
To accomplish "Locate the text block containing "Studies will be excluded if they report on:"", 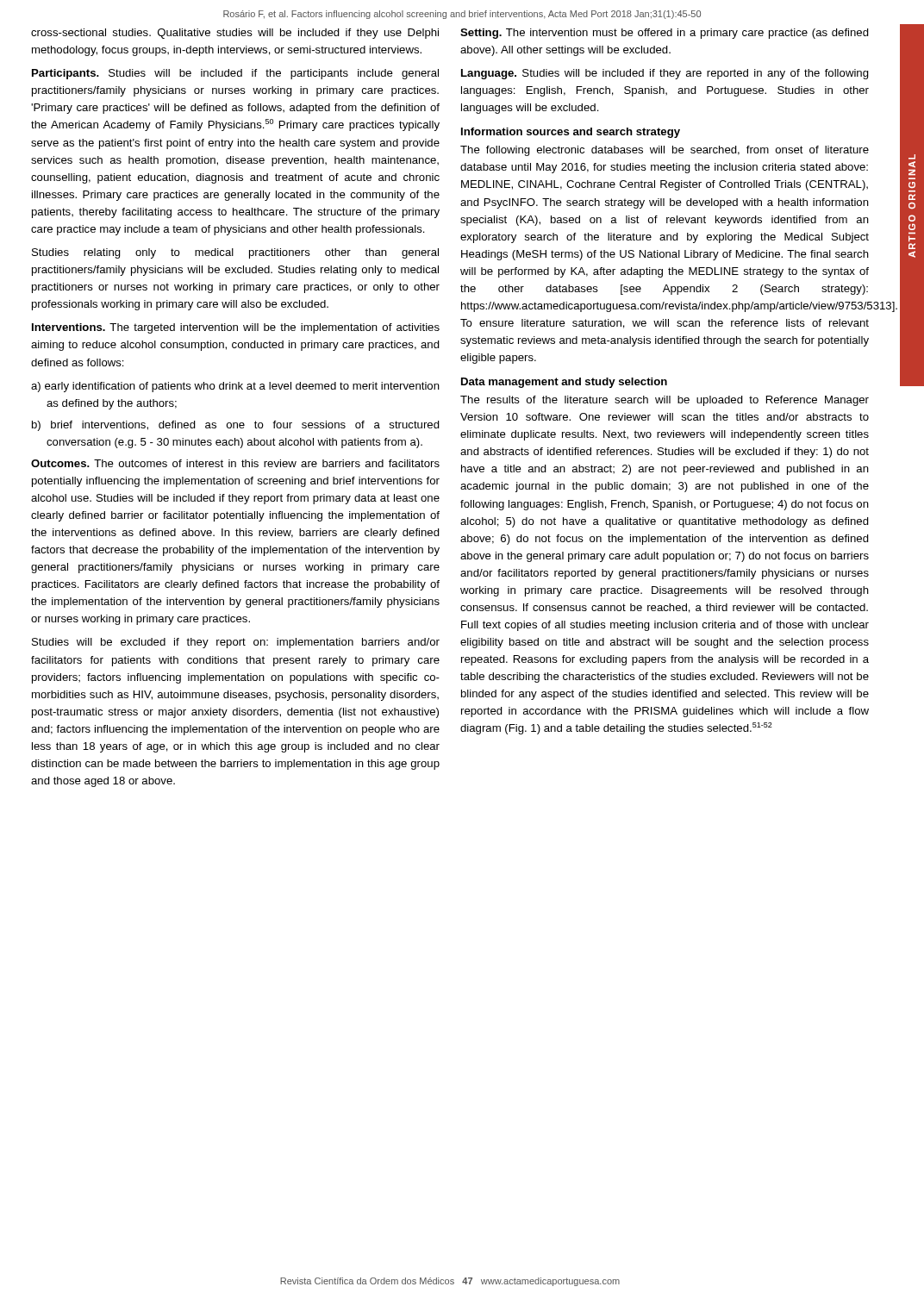I will (235, 712).
